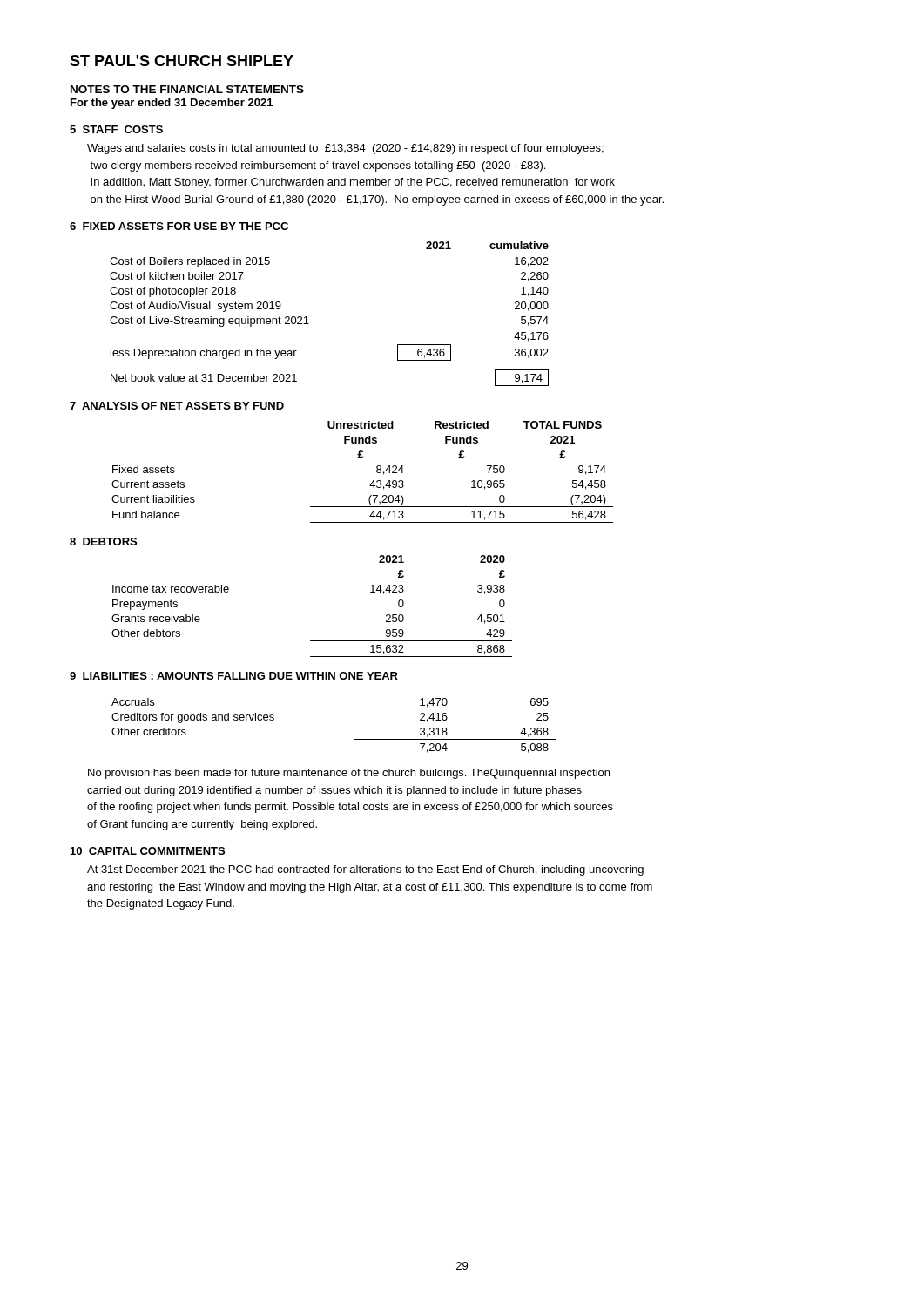Click the section header that begins "7 ANALYSIS OF"
The image size is (924, 1307).
[x=177, y=406]
